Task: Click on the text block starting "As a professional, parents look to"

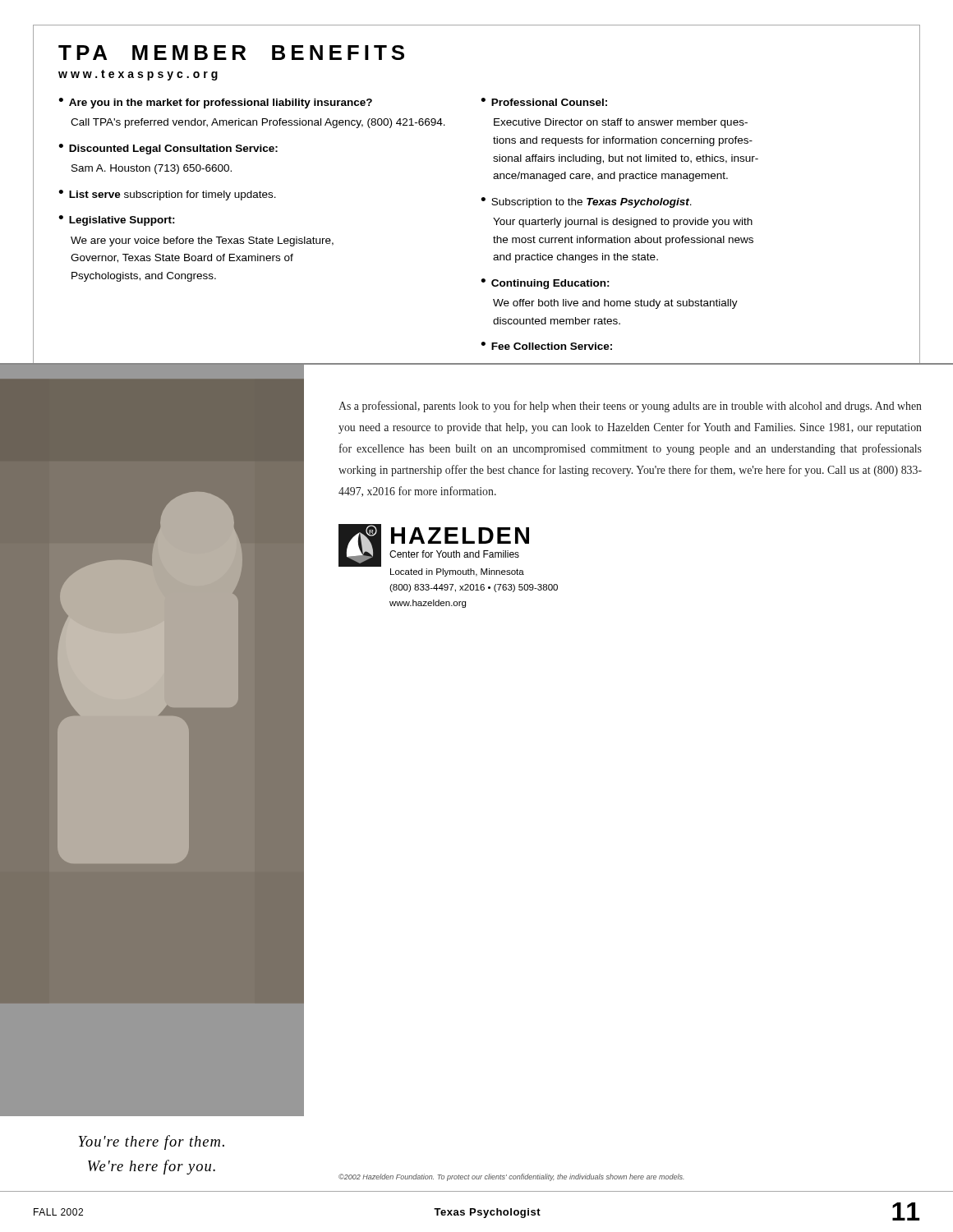Action: [630, 449]
